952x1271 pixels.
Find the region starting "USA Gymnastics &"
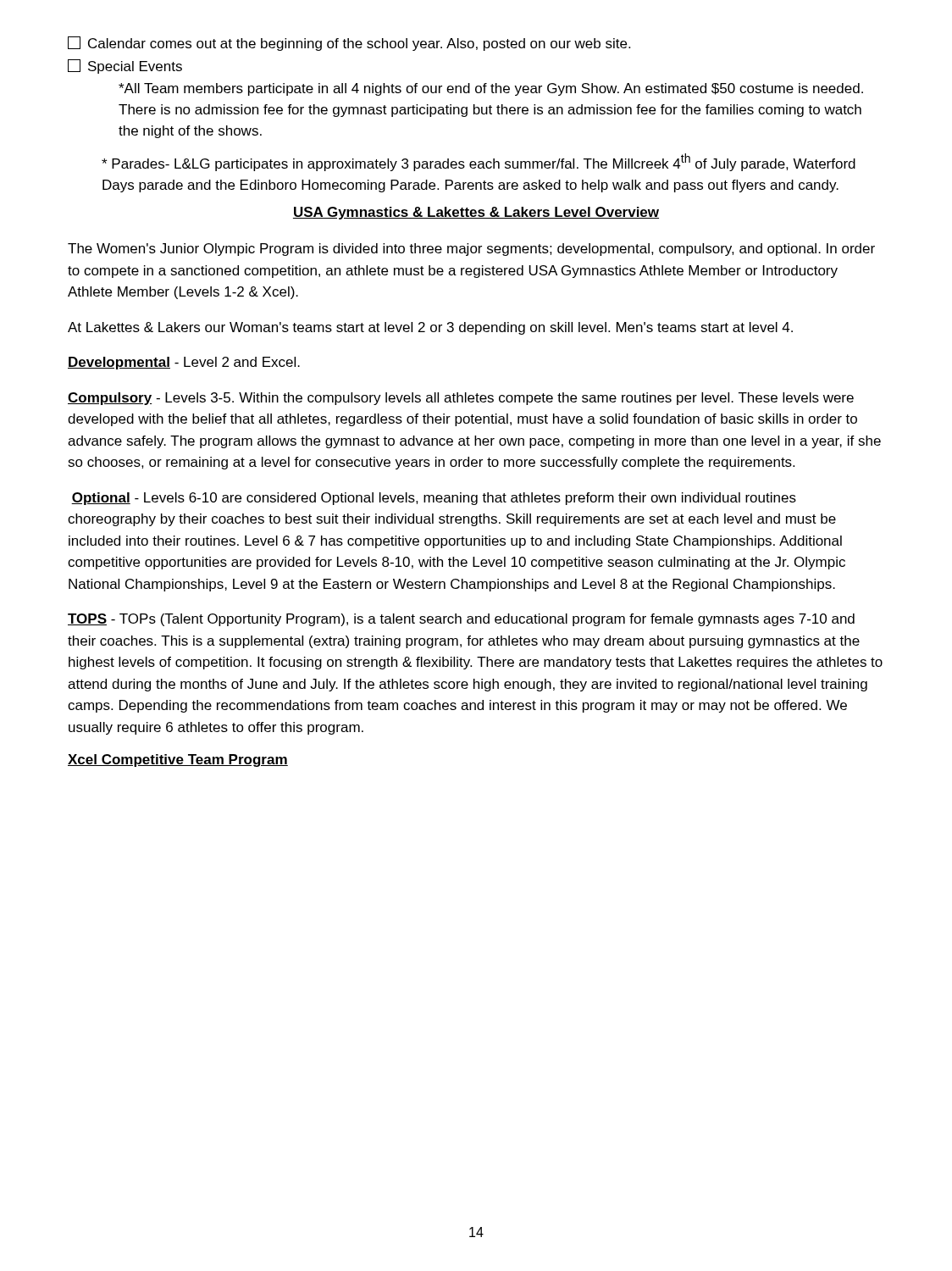tap(476, 212)
